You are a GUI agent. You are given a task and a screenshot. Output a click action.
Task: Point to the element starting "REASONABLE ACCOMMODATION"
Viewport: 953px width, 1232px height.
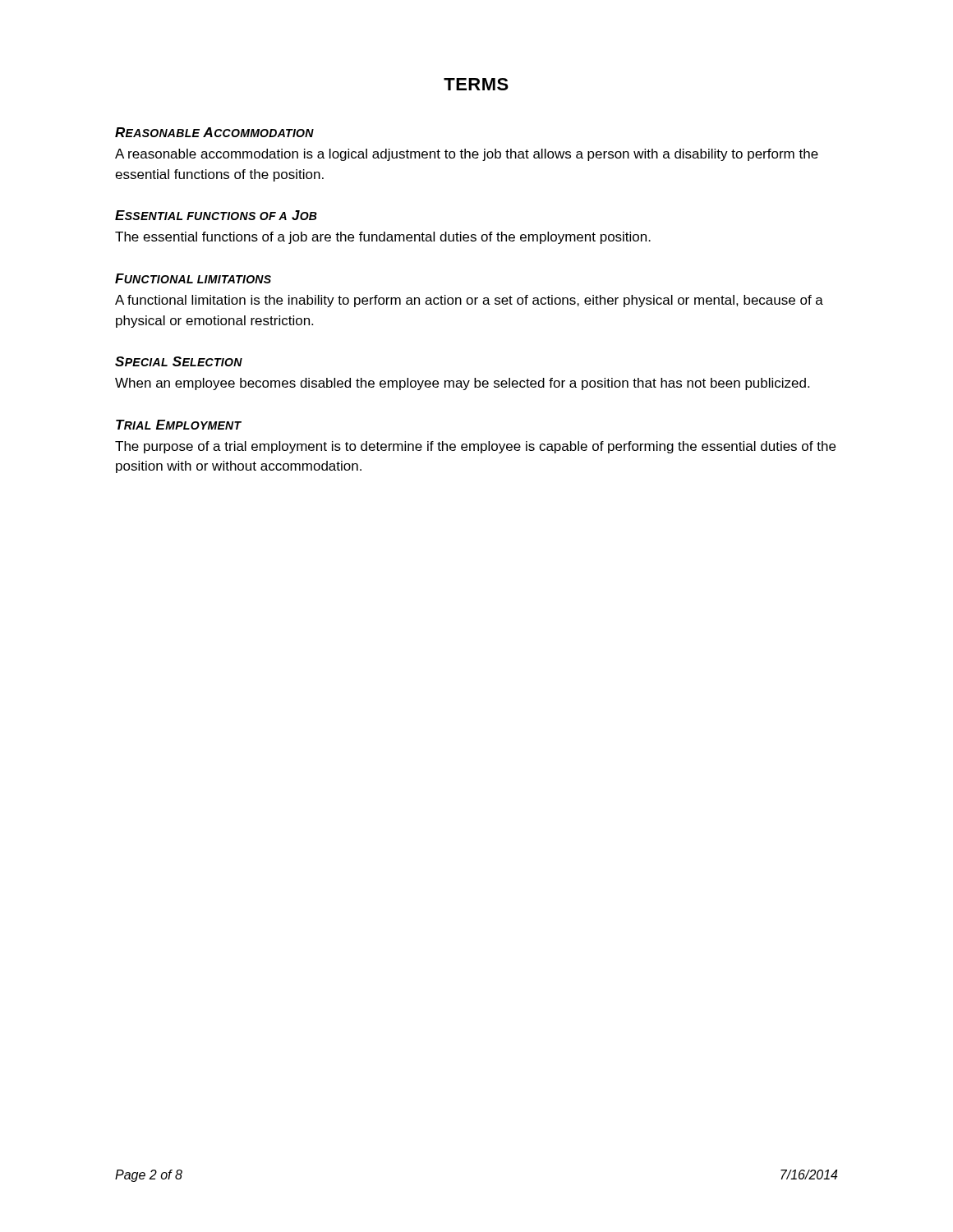tap(214, 133)
